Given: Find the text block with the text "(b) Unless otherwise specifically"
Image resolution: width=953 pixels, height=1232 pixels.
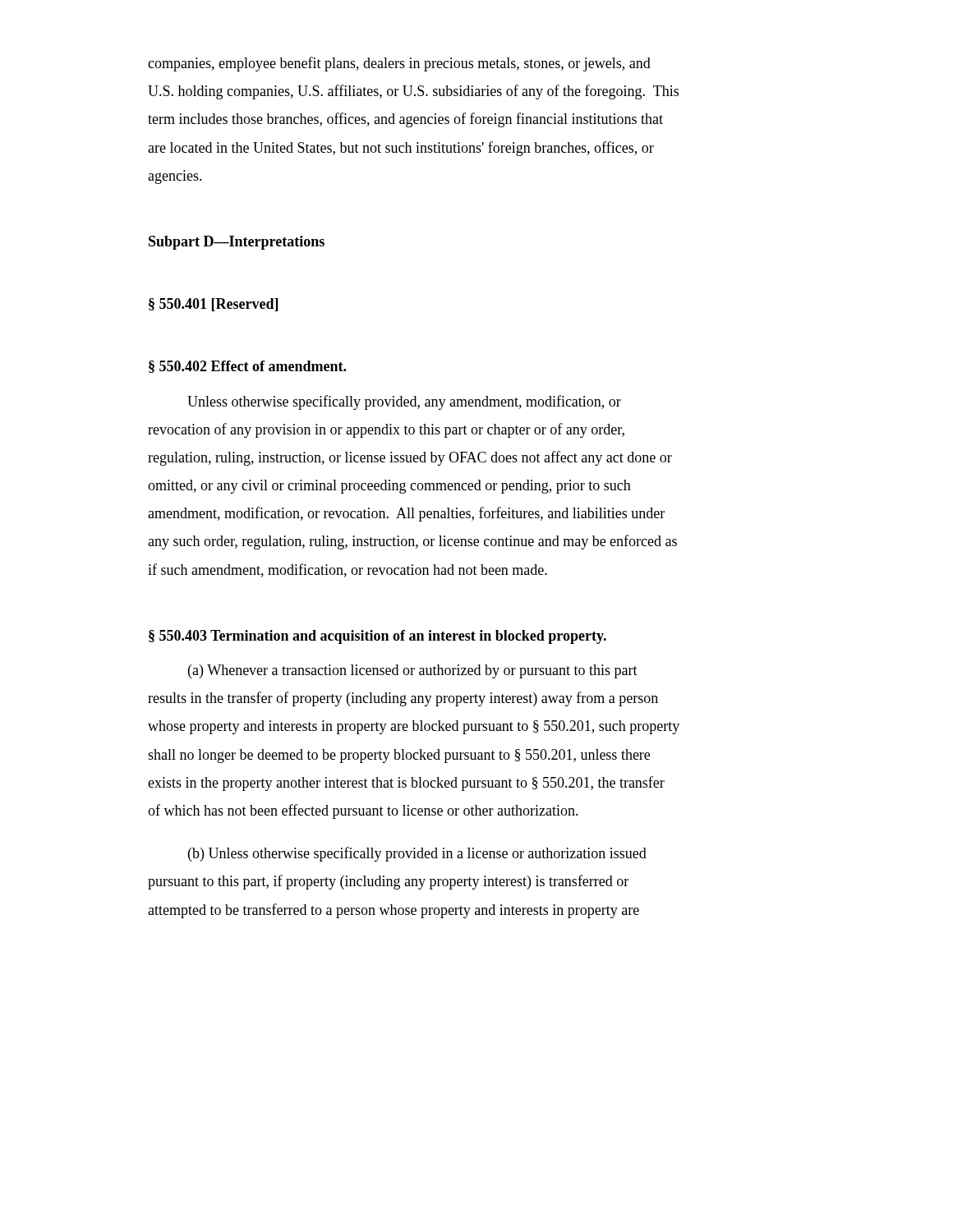Looking at the screenshot, I should pos(476,882).
